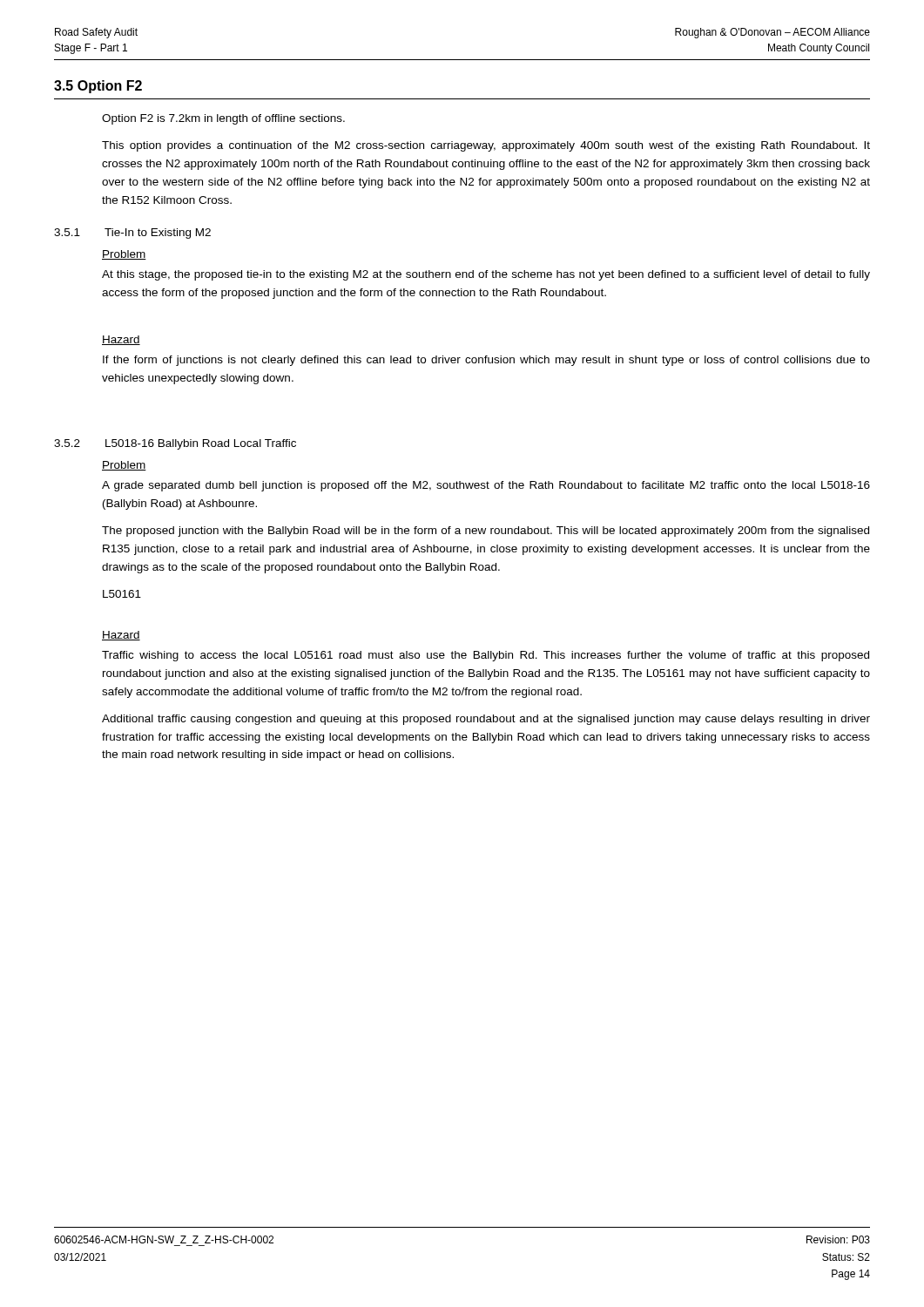Screen dimensions: 1307x924
Task: Find the block on this page that starts "Option F2 is 7.2km in length of"
Action: pos(224,118)
